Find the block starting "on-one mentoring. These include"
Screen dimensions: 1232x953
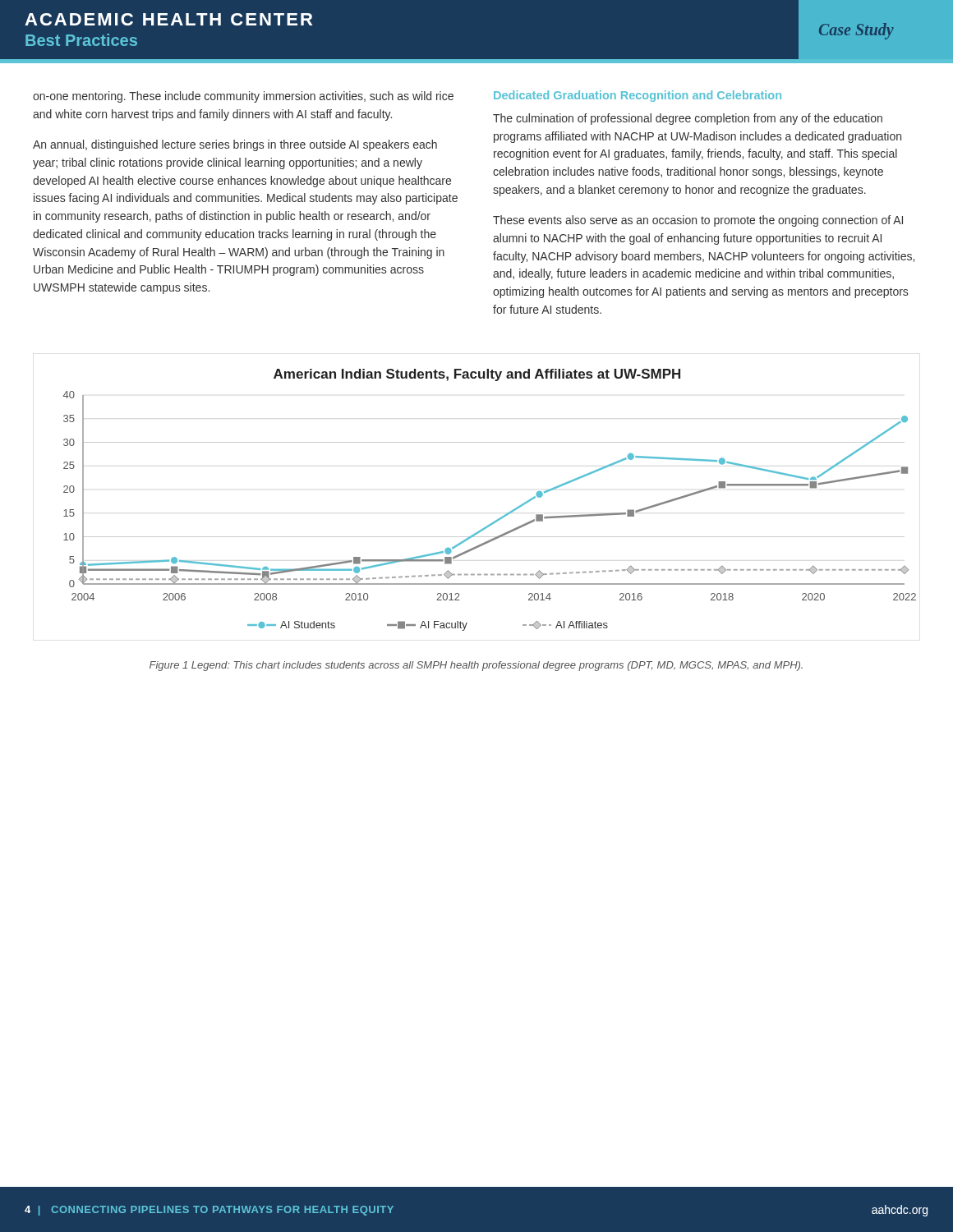[243, 105]
